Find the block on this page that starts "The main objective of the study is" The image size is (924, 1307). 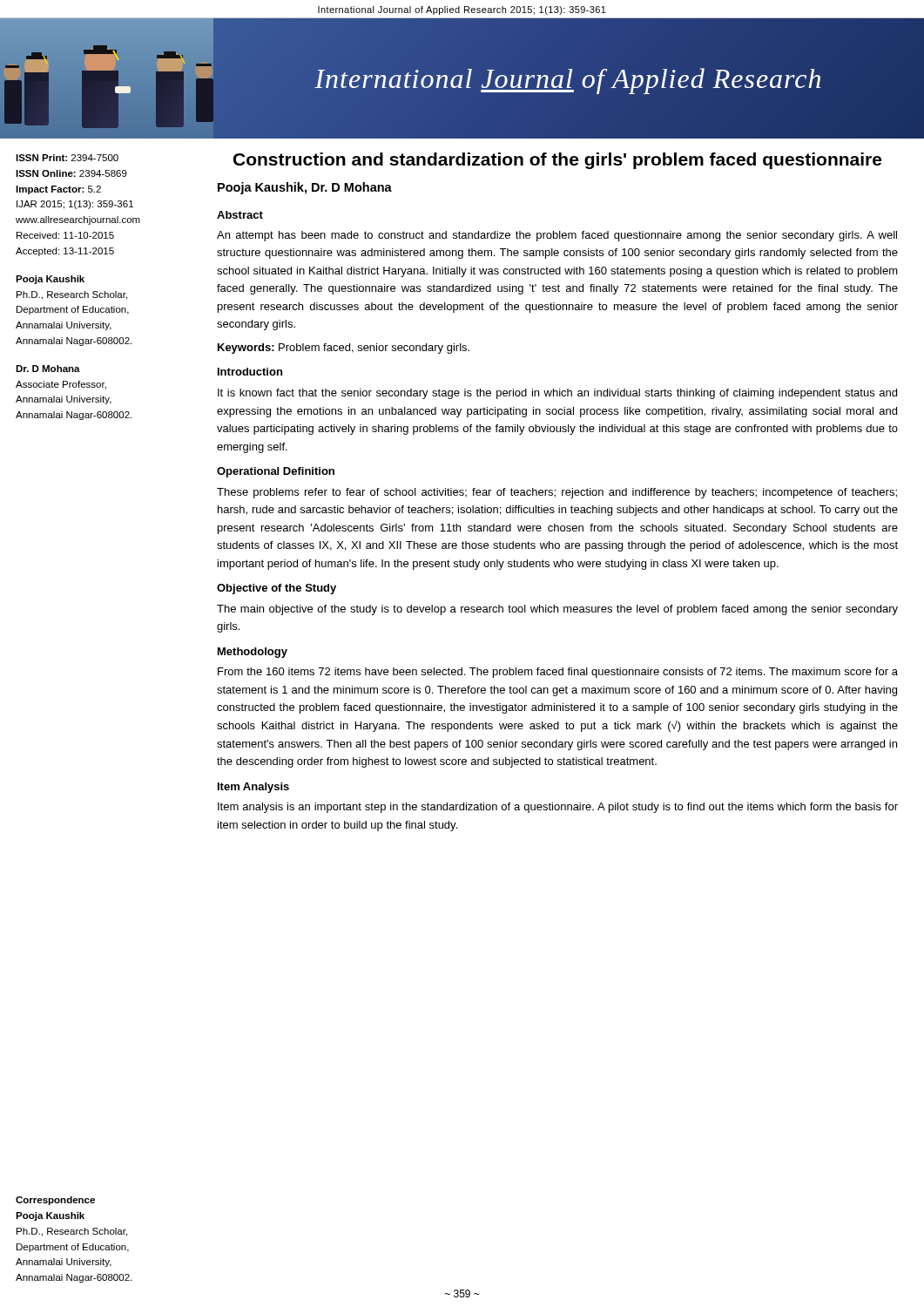coord(557,617)
